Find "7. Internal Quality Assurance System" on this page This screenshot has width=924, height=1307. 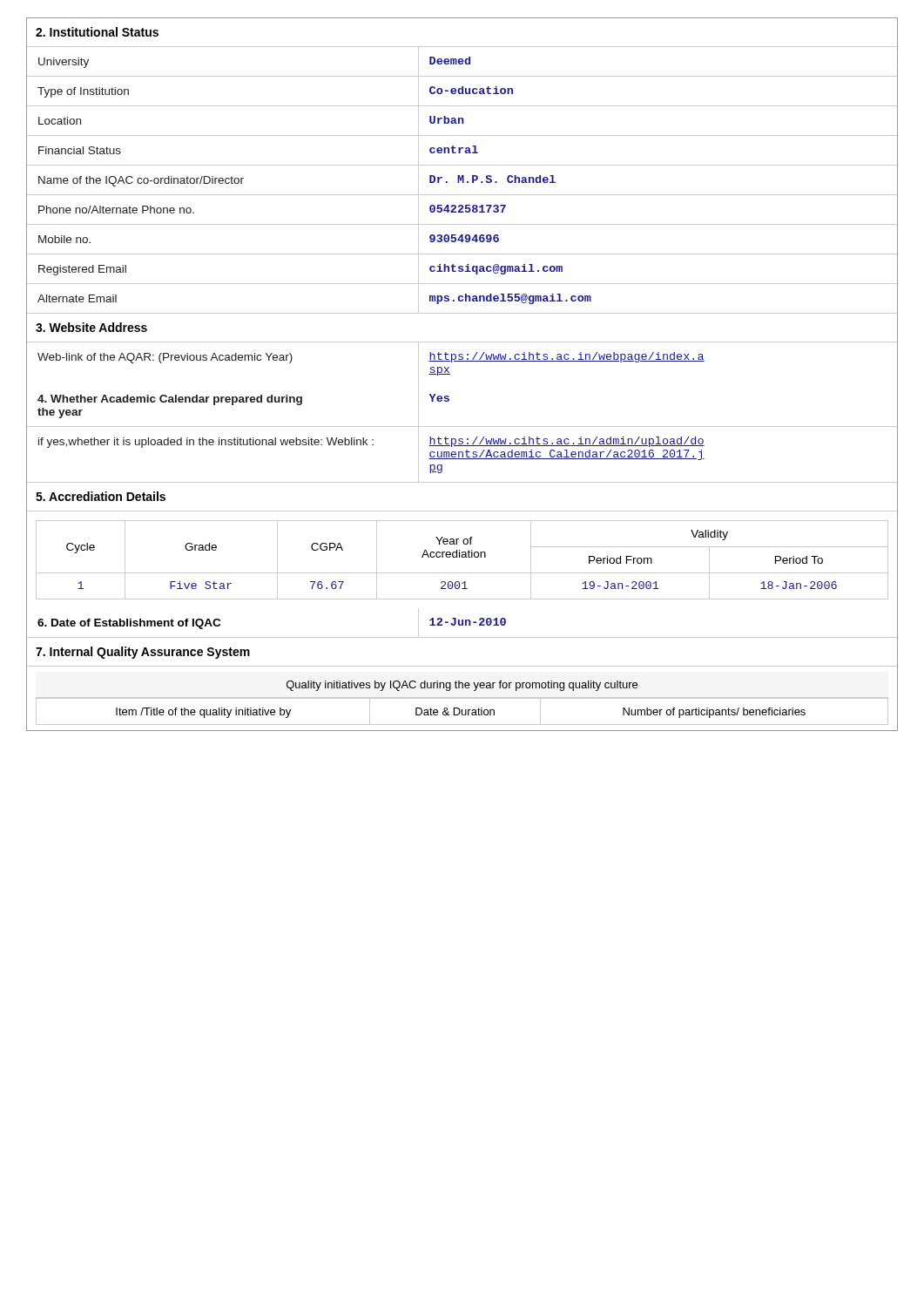pos(143,652)
